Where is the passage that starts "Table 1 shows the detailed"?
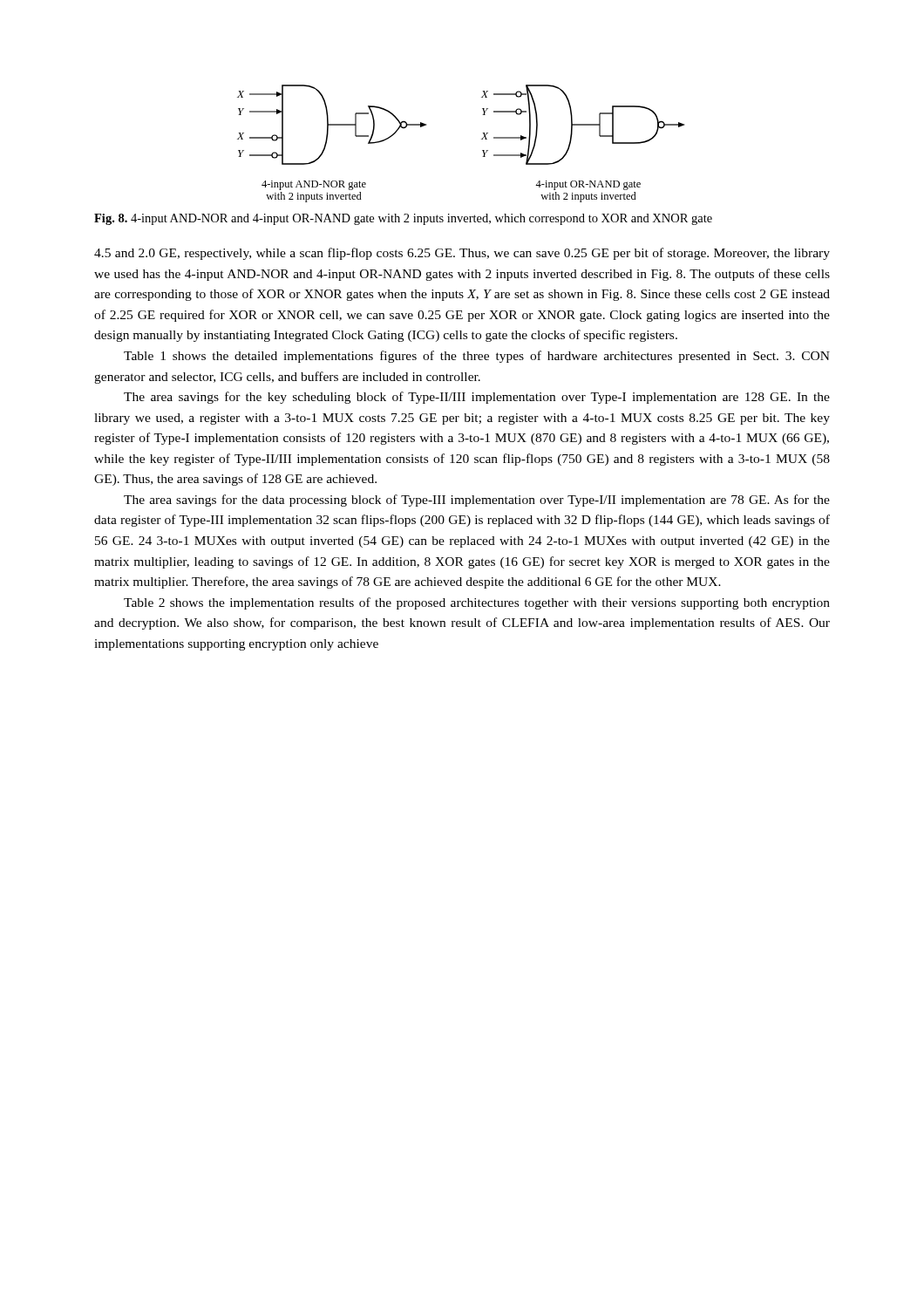Screen dimensions: 1308x924 click(x=462, y=366)
